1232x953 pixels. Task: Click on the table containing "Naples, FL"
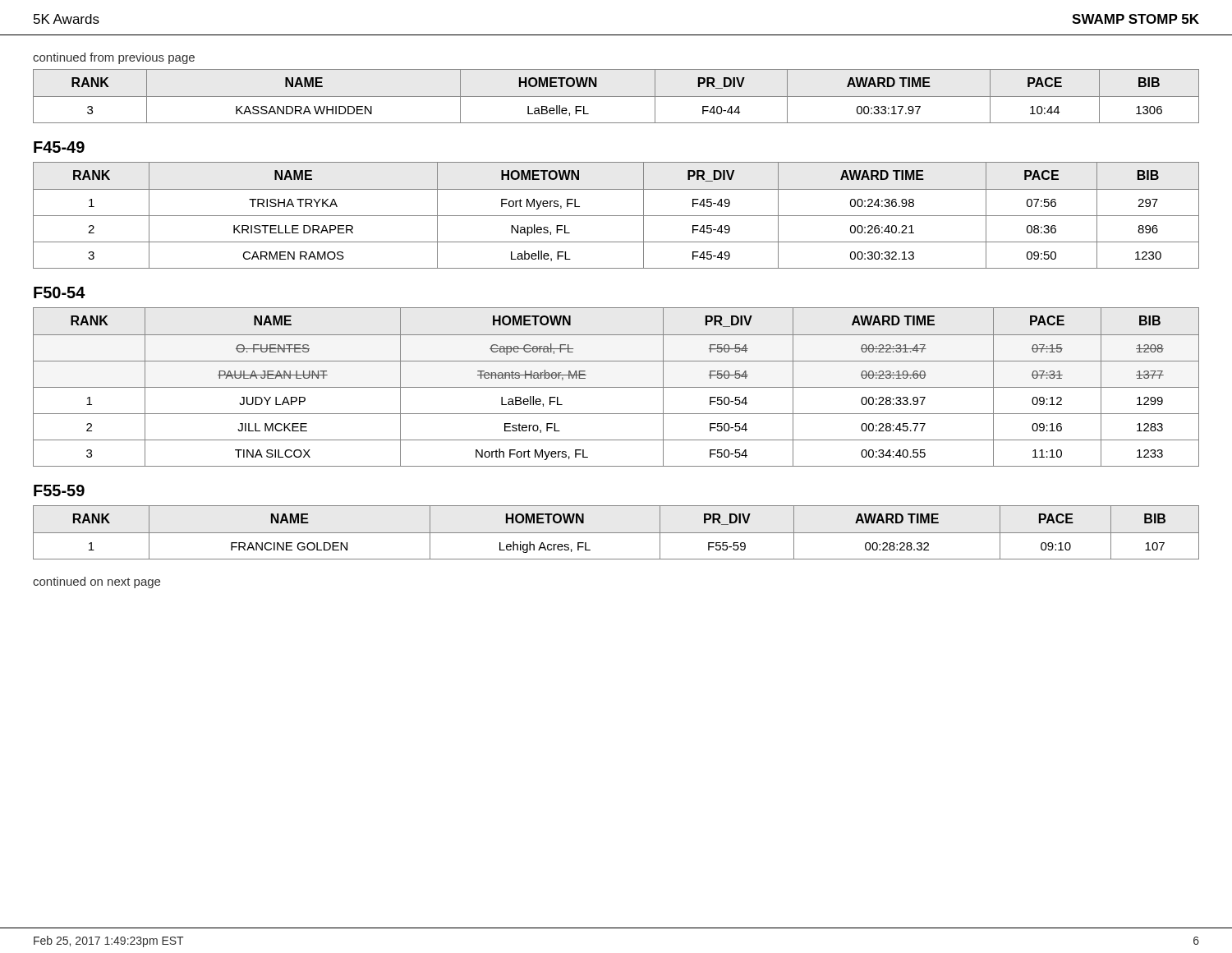click(x=616, y=215)
